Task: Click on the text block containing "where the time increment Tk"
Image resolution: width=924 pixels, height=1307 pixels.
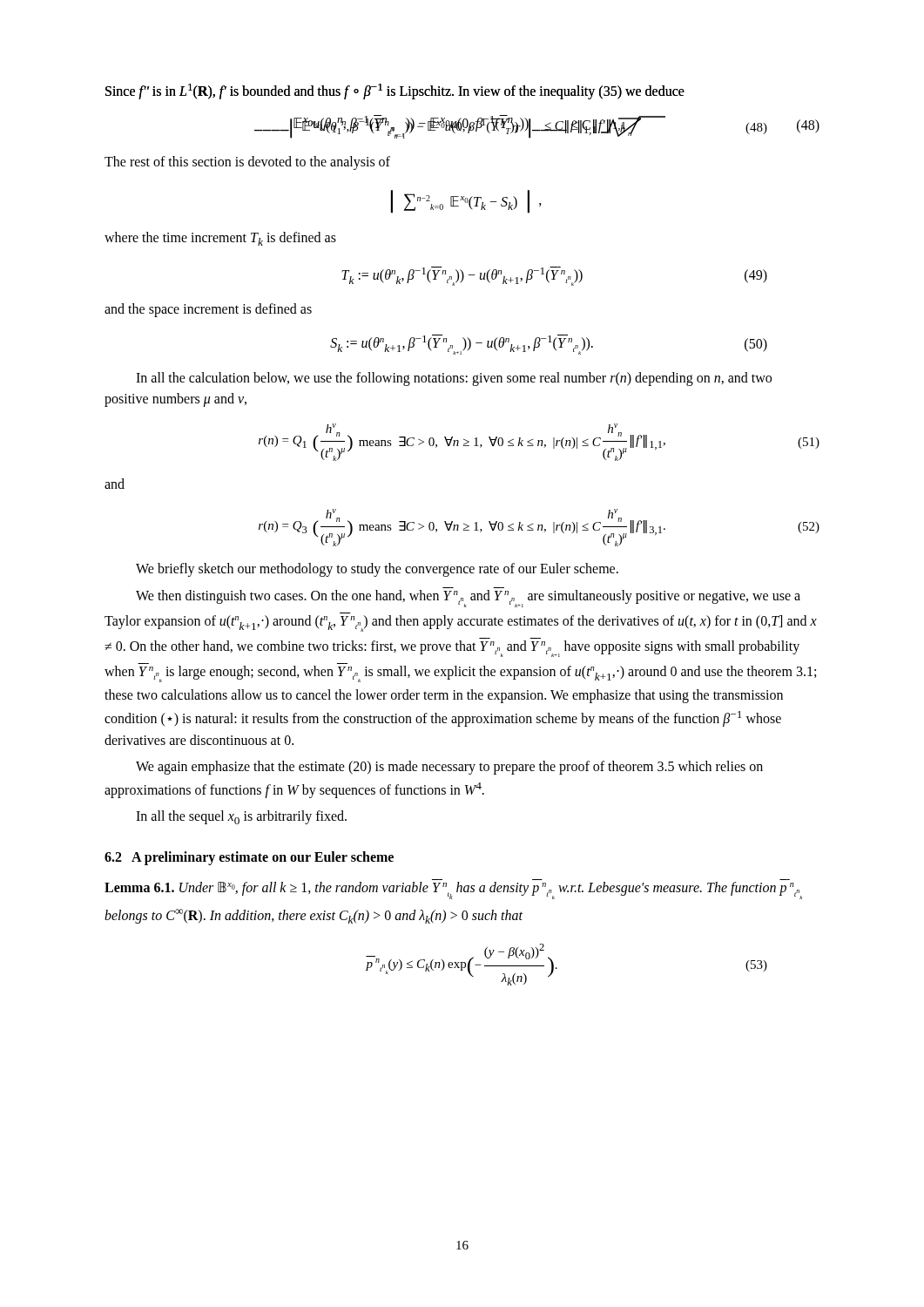Action: [x=220, y=240]
